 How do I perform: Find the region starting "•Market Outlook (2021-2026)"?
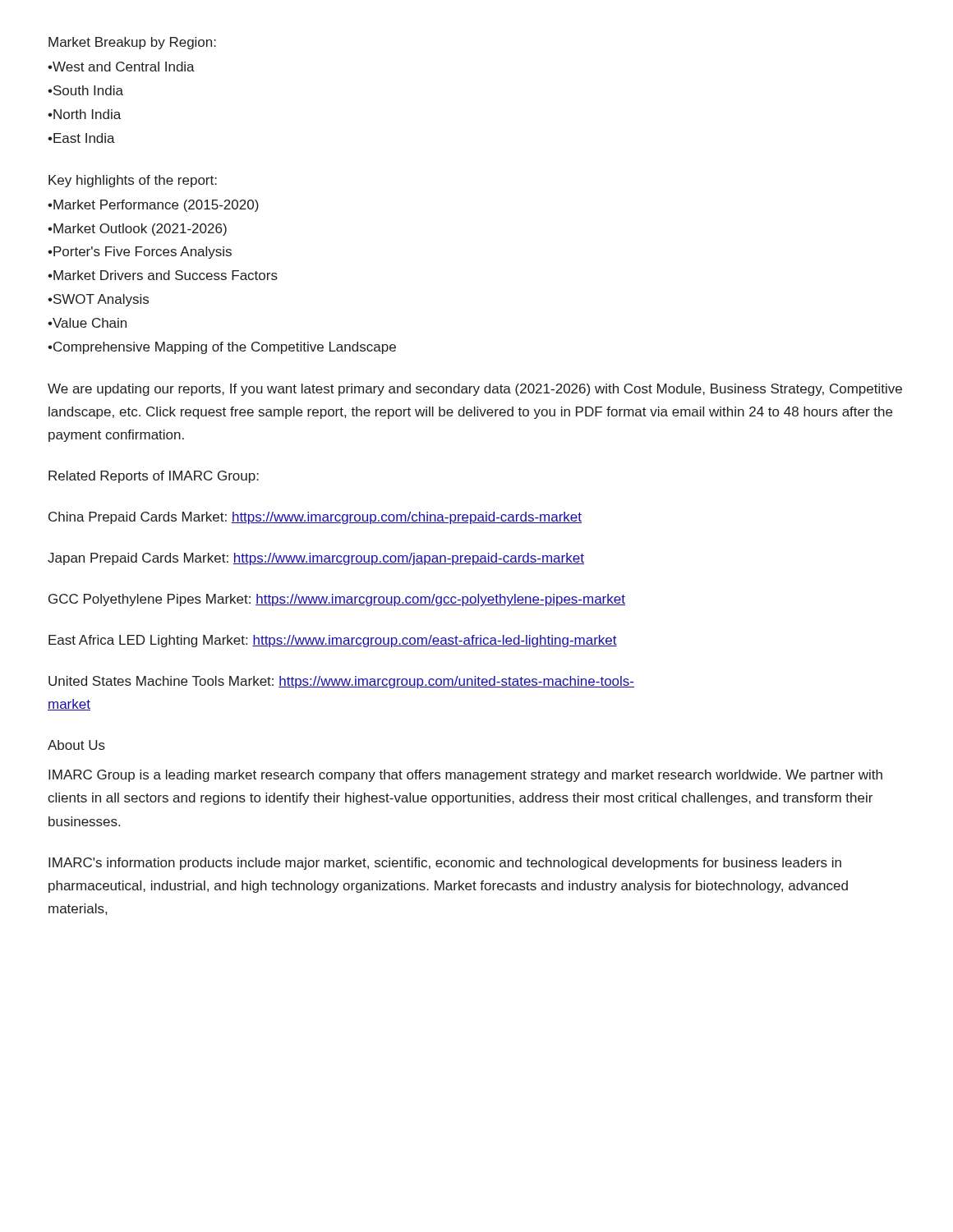coord(137,228)
